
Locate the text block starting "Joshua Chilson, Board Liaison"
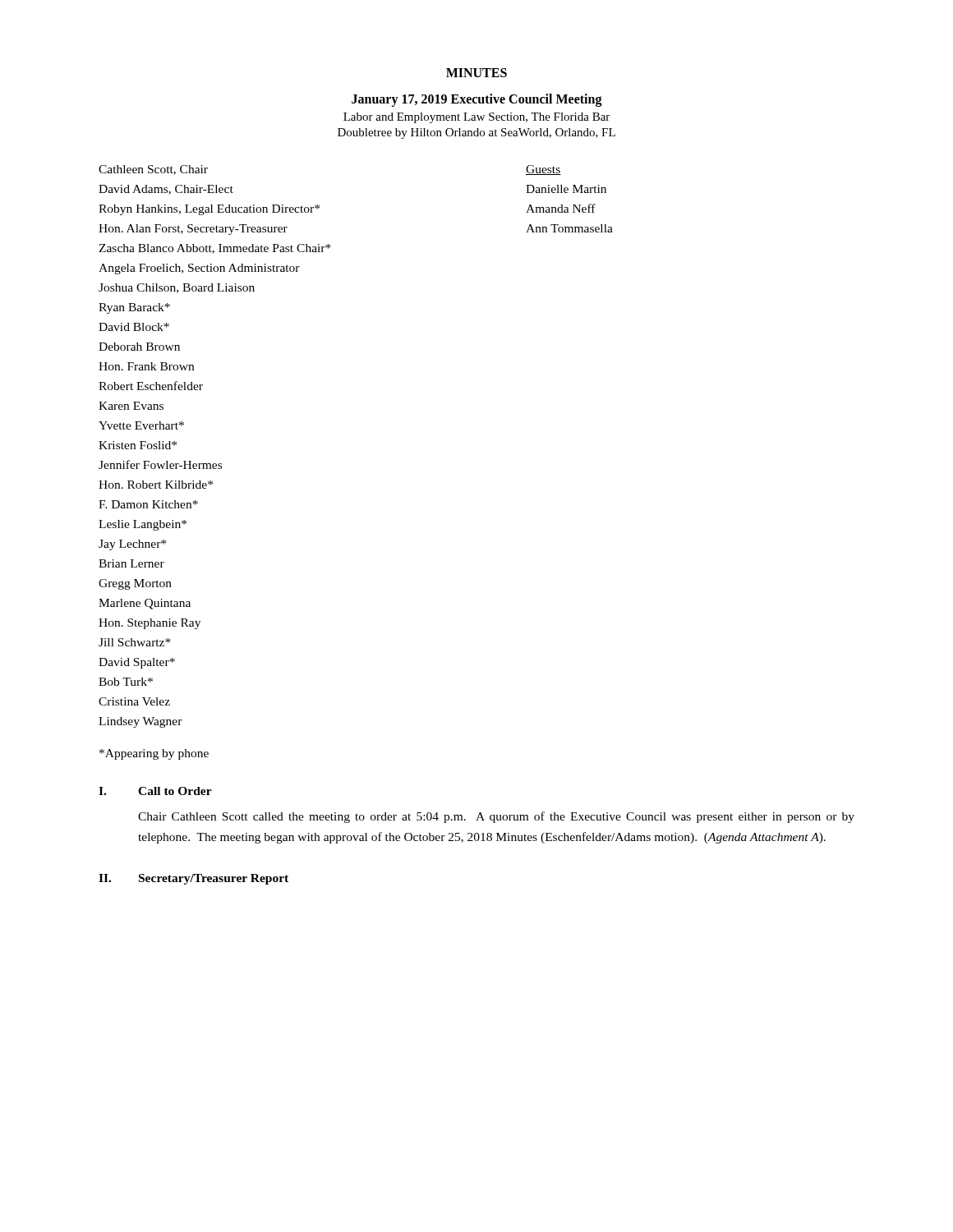[177, 288]
